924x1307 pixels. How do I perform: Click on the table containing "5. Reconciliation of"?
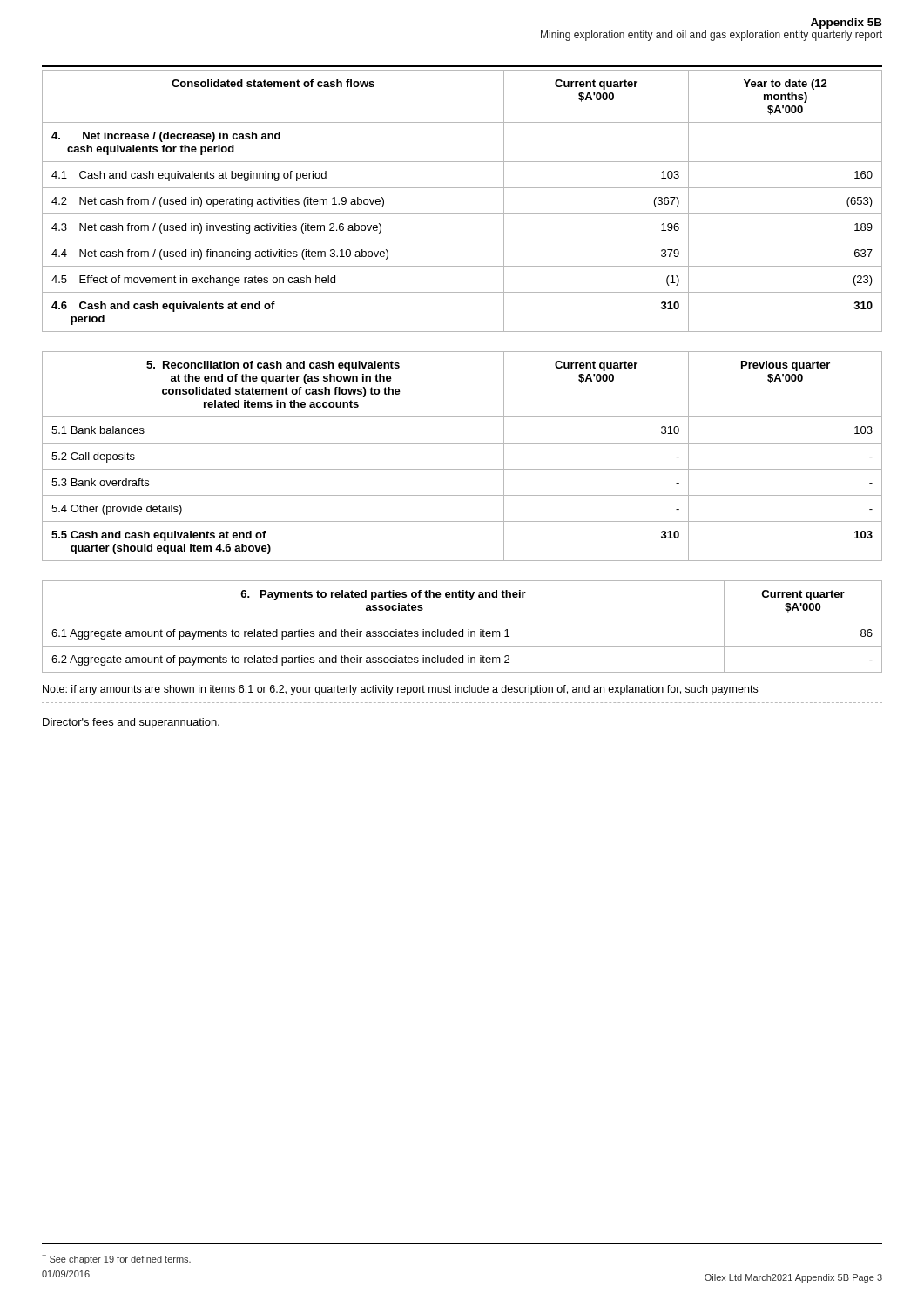click(x=462, y=456)
